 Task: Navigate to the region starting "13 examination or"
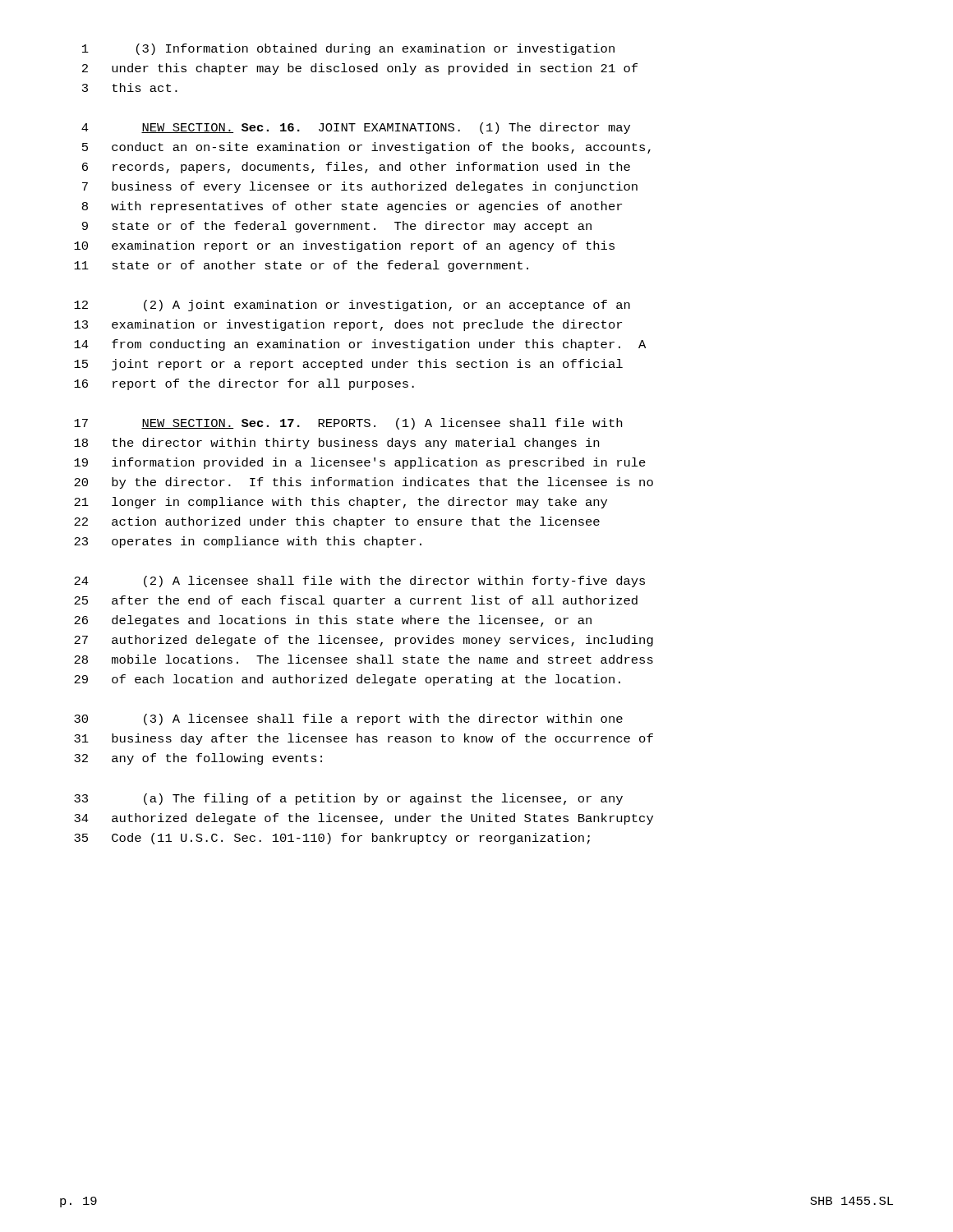tap(476, 325)
